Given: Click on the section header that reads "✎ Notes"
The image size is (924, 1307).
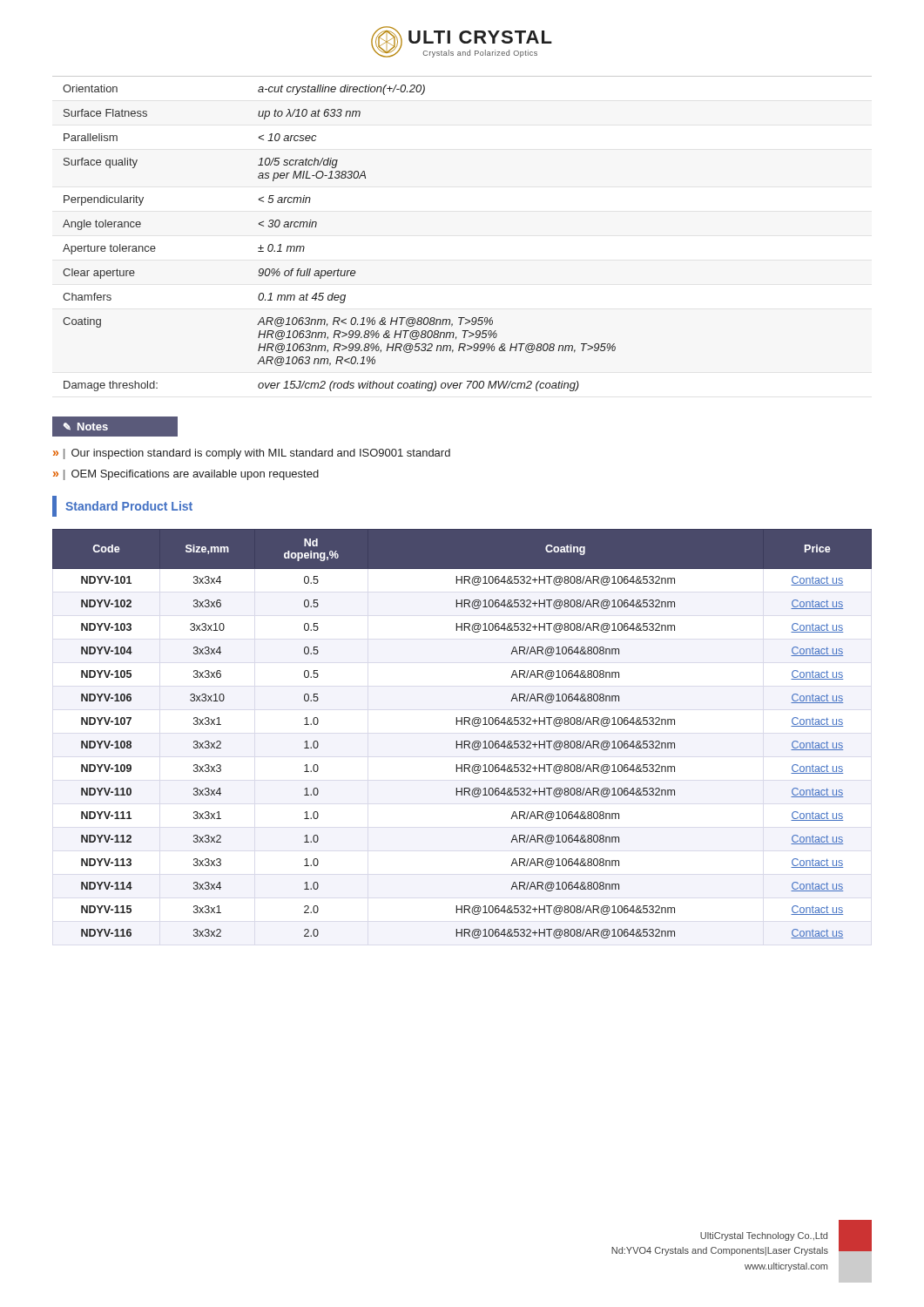Looking at the screenshot, I should click(85, 426).
